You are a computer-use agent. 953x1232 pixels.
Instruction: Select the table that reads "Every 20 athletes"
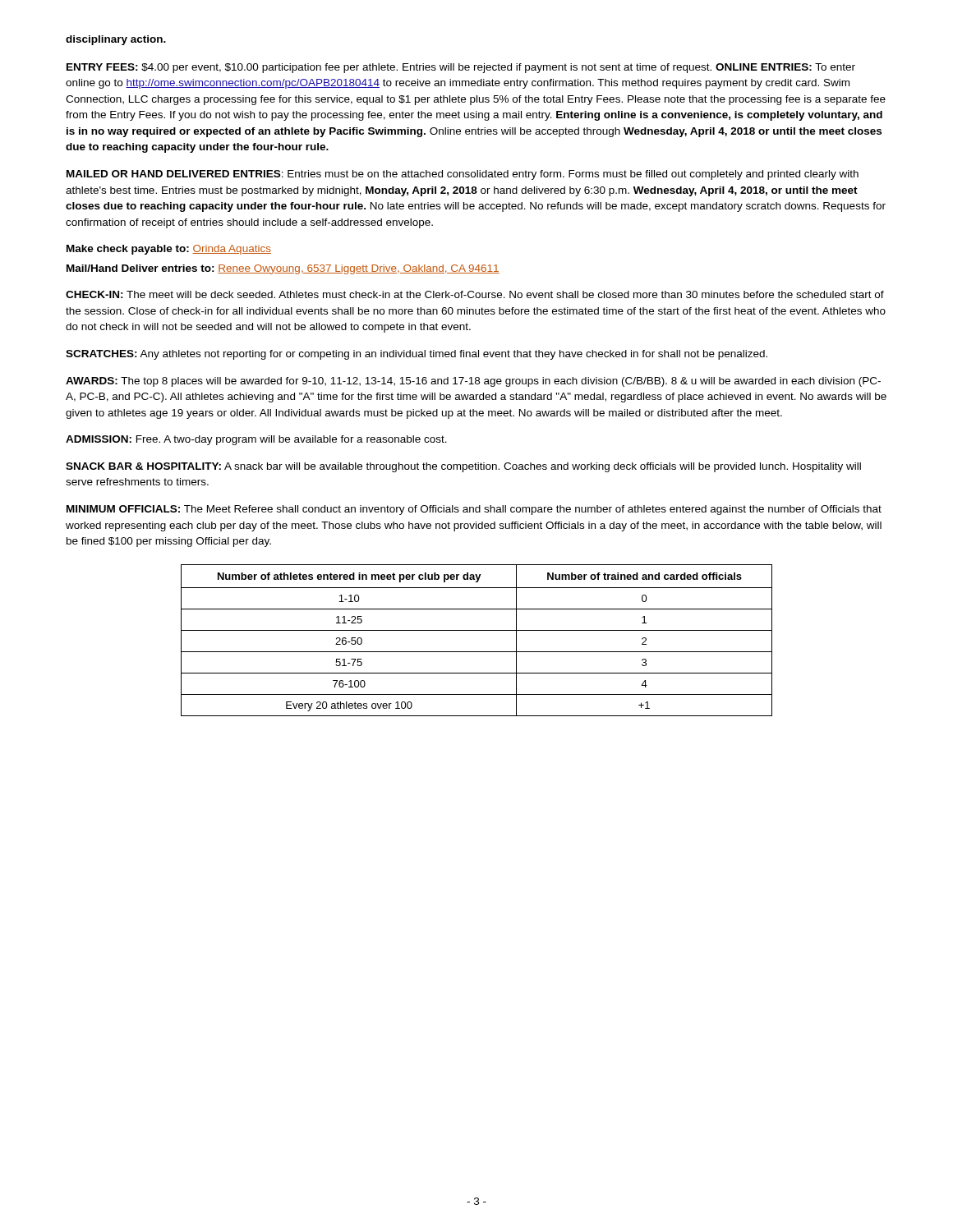(476, 640)
